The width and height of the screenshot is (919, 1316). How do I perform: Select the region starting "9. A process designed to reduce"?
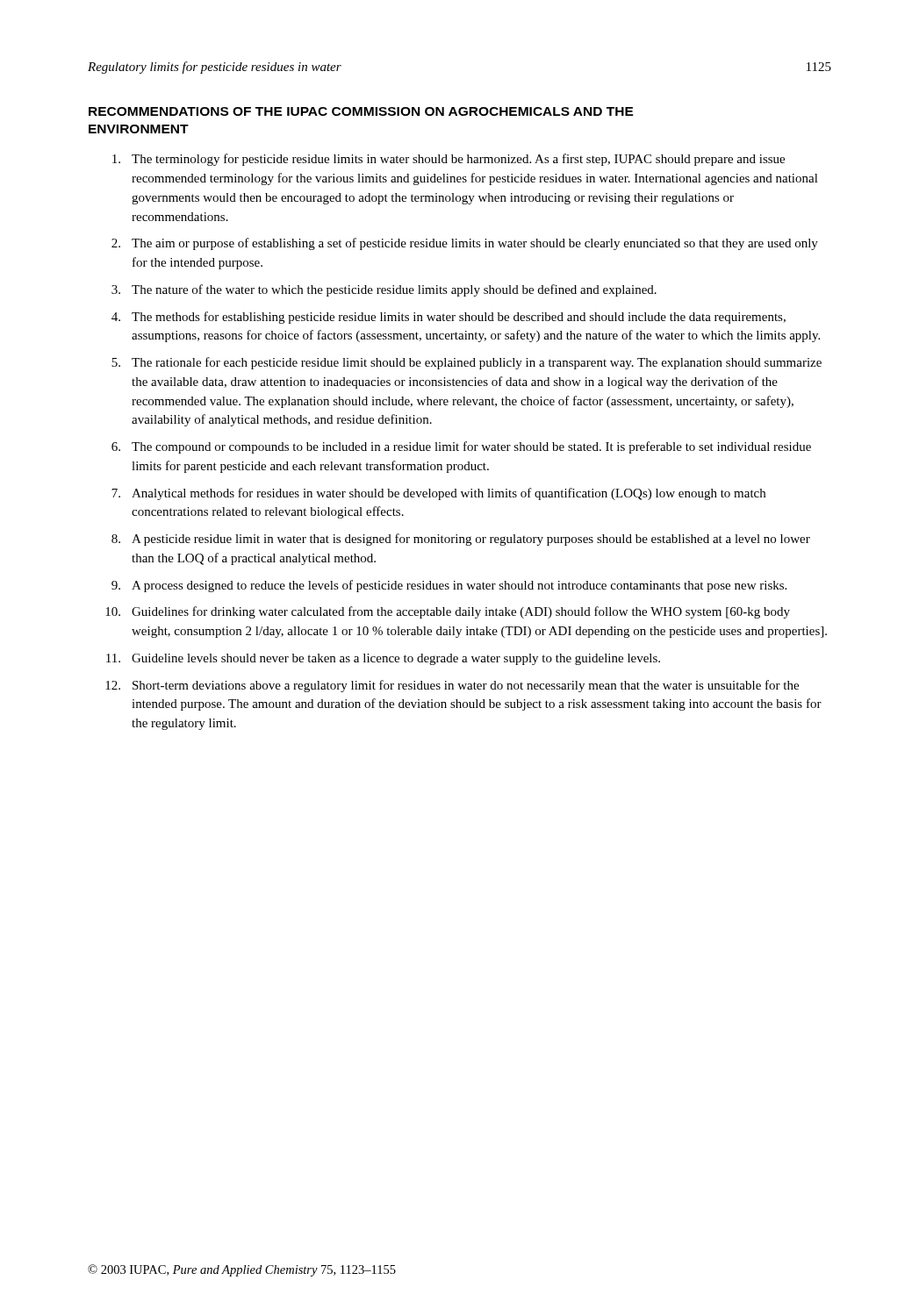click(x=460, y=586)
